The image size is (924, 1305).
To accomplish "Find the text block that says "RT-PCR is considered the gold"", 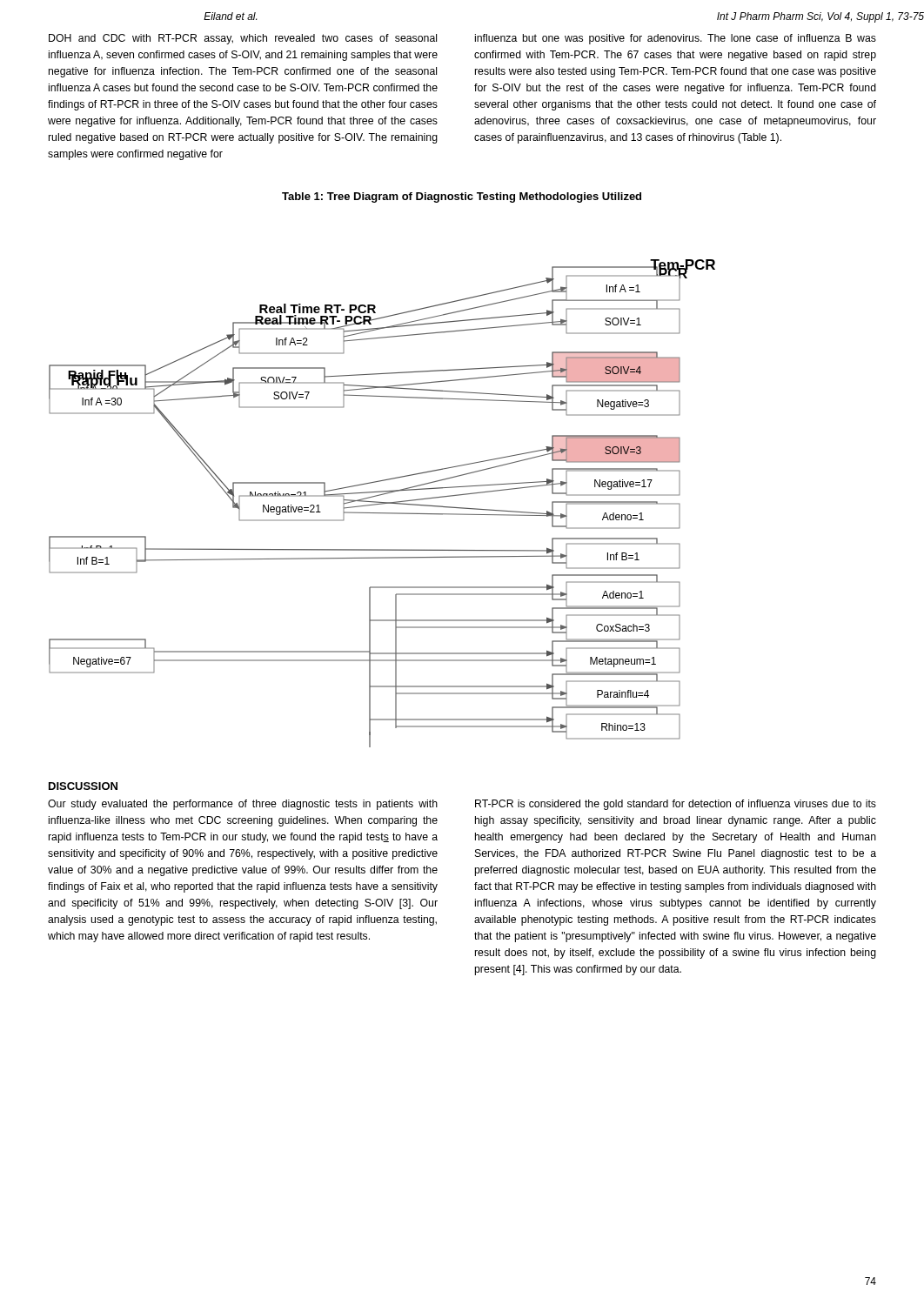I will [x=675, y=887].
